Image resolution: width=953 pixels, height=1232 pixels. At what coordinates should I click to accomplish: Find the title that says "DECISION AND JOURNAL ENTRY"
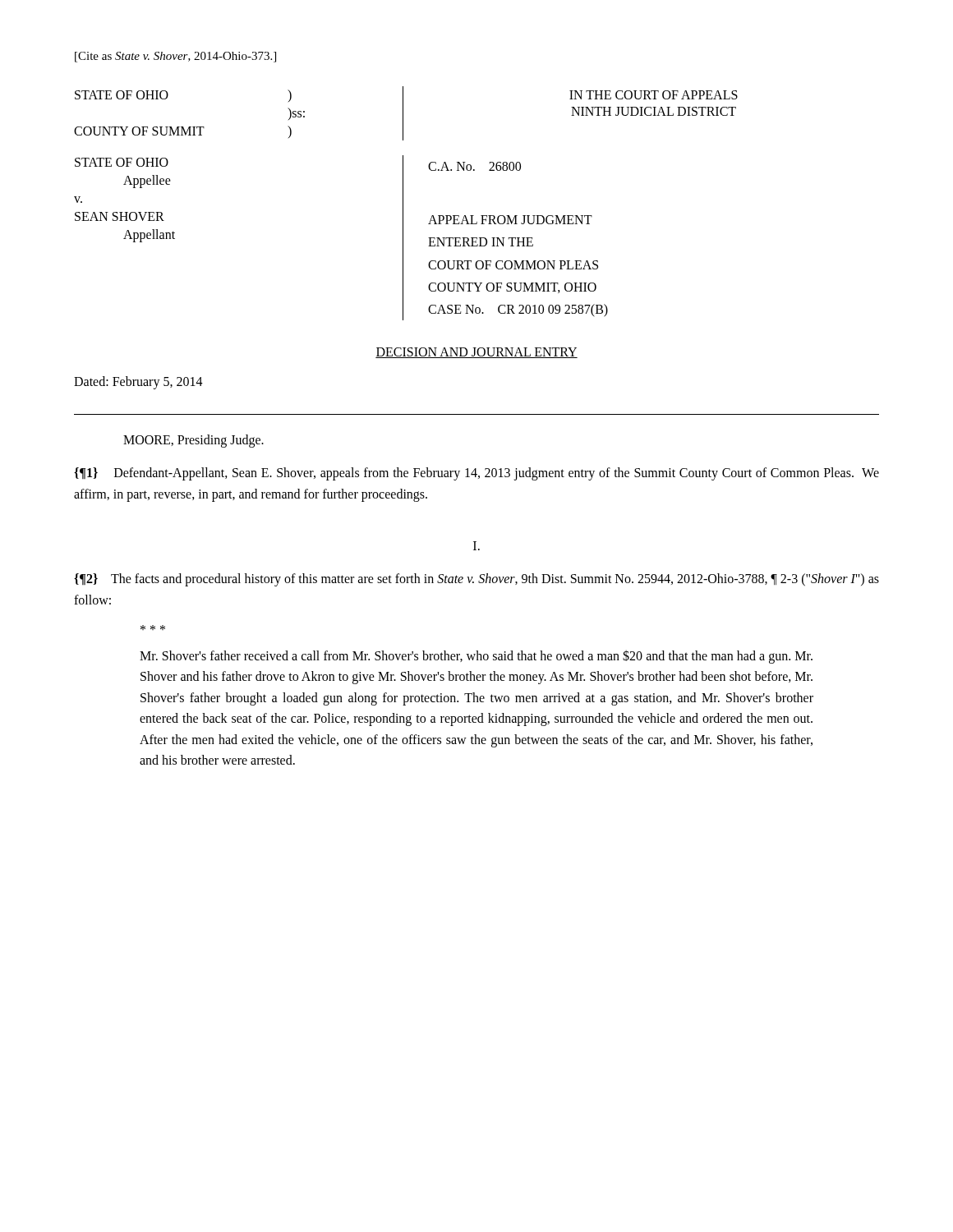pyautogui.click(x=476, y=352)
